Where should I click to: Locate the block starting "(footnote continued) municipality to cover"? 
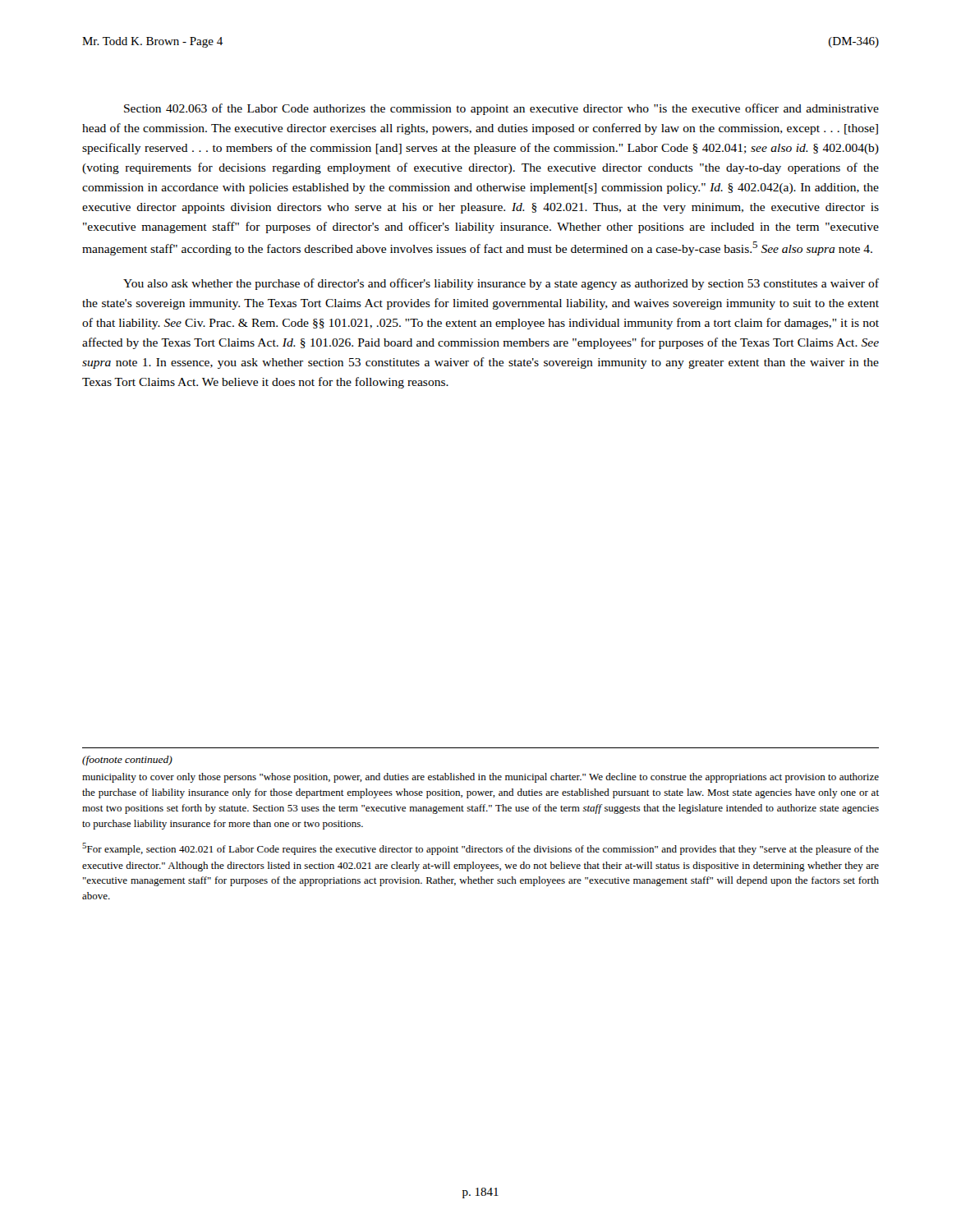[480, 792]
